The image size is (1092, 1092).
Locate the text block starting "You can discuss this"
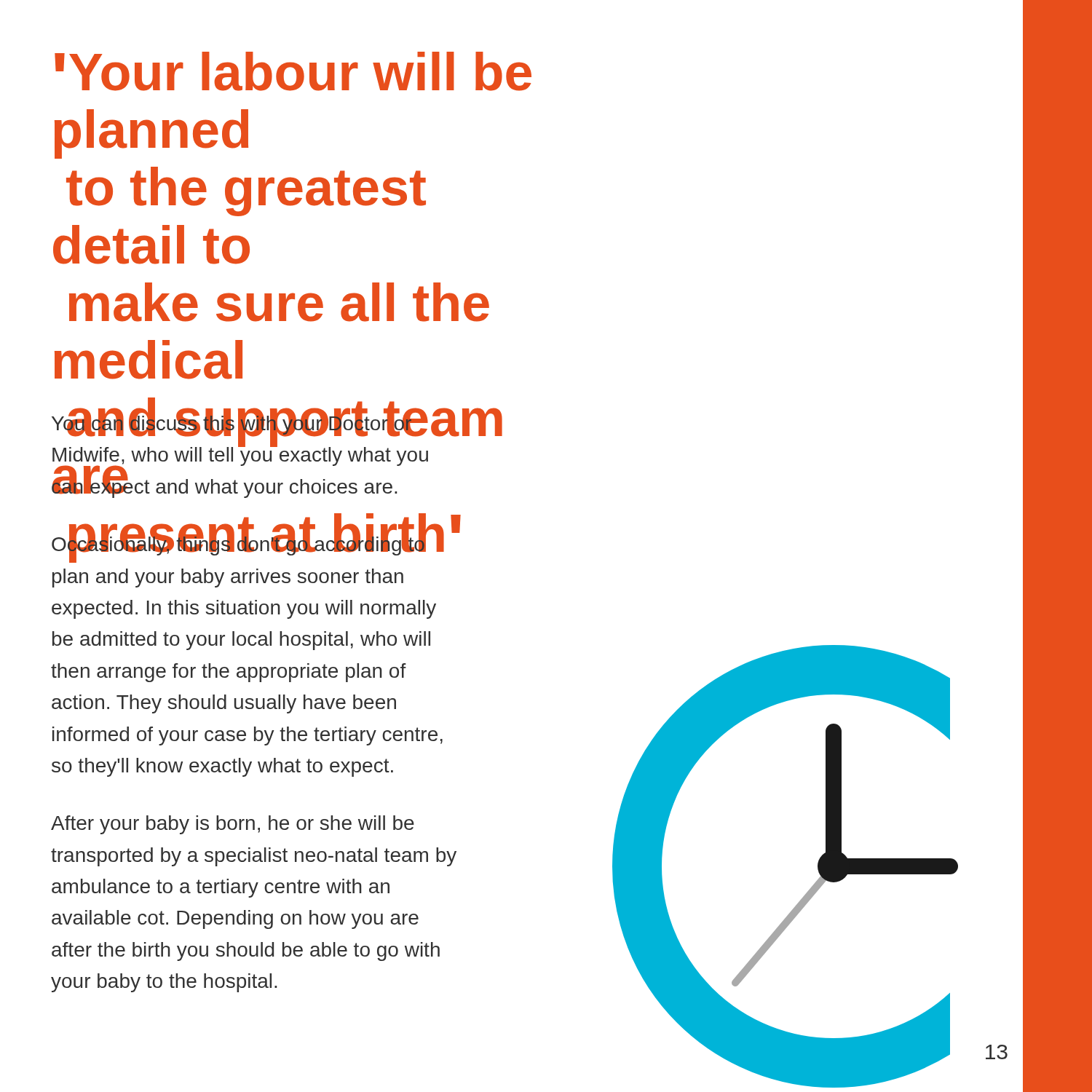pos(255,455)
